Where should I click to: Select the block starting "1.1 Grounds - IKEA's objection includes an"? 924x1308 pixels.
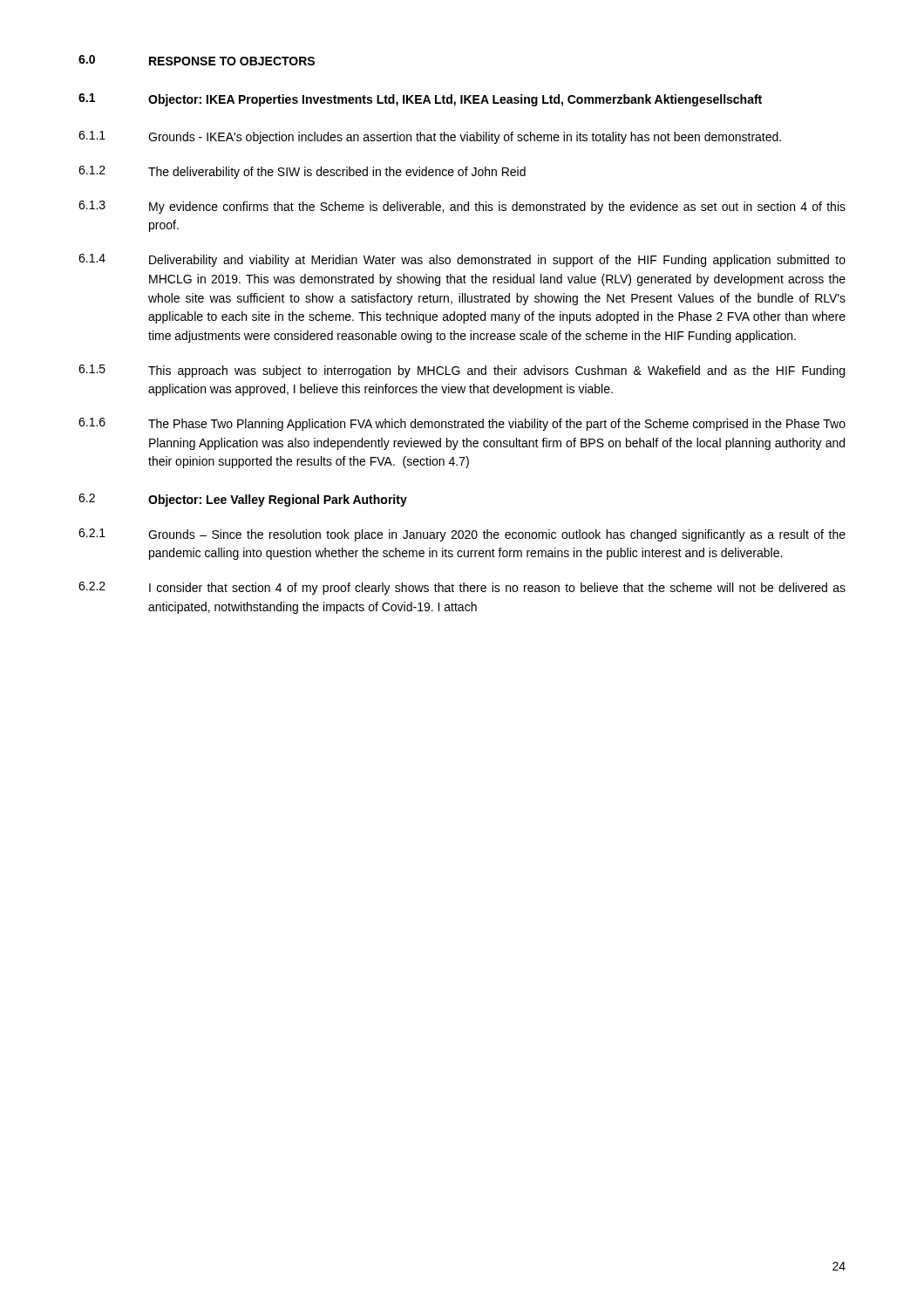click(x=430, y=138)
